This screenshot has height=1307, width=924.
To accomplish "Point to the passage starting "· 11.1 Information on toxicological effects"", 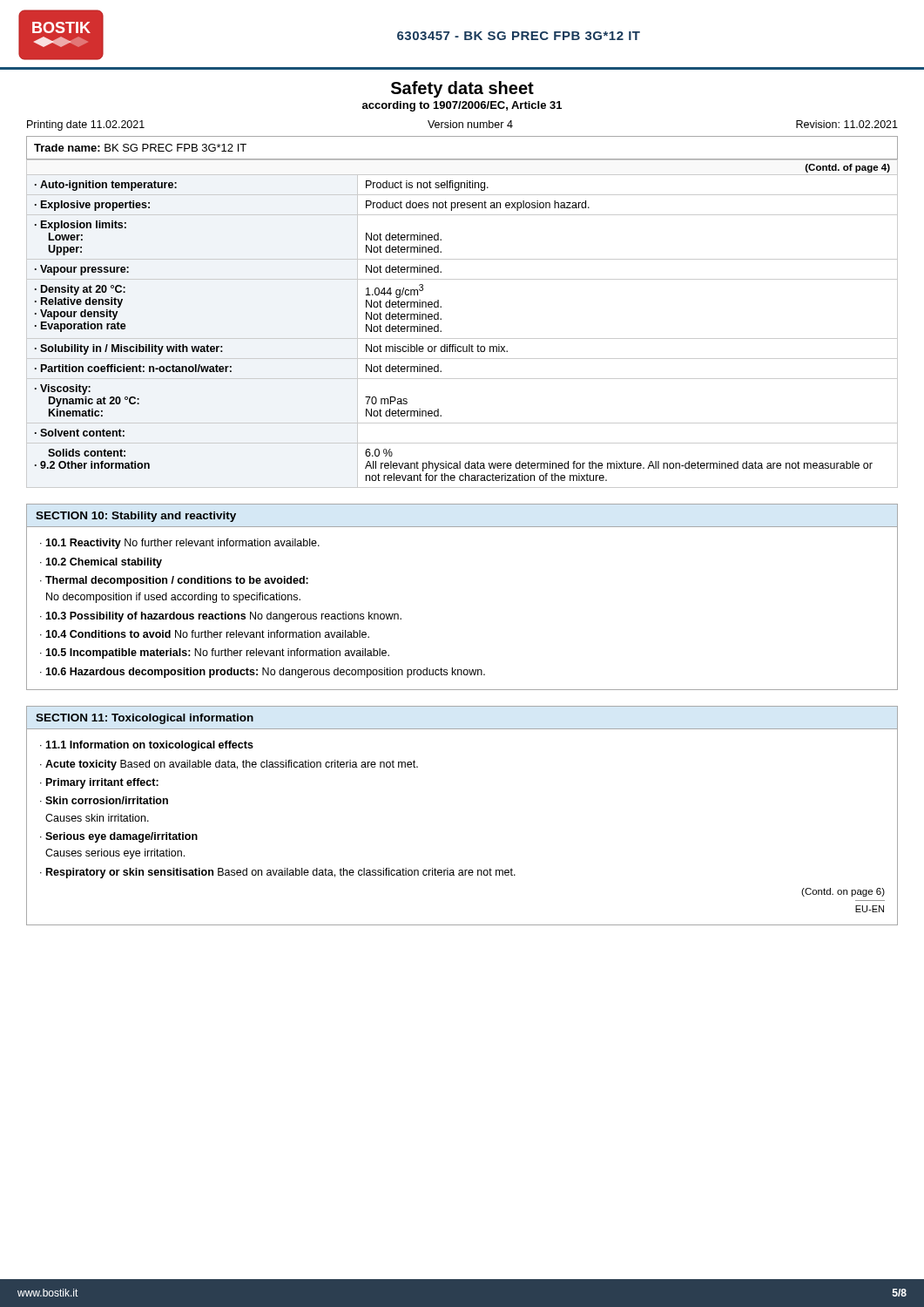I will coord(146,745).
